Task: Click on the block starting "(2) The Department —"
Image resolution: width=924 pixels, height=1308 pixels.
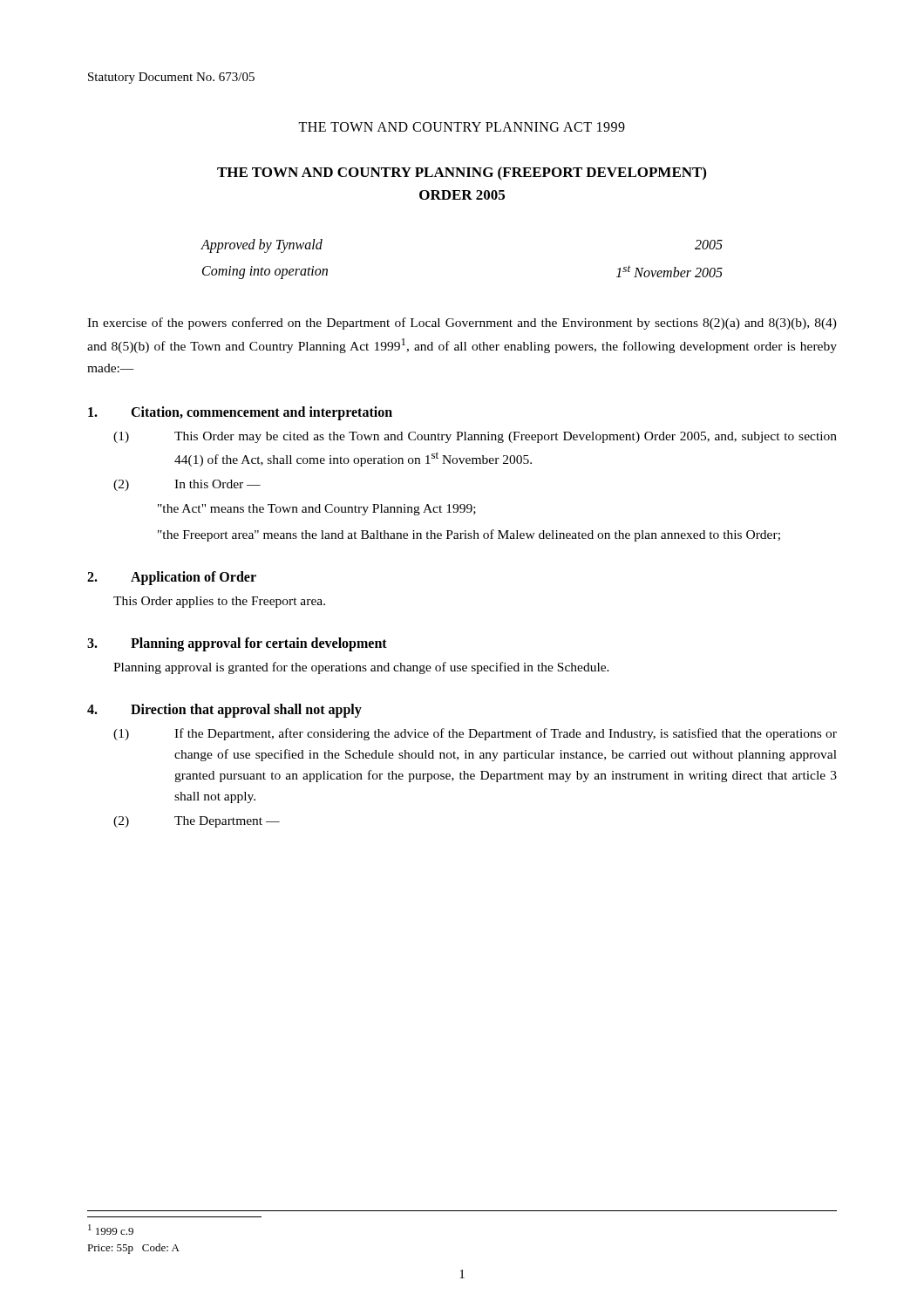Action: pyautogui.click(x=197, y=822)
